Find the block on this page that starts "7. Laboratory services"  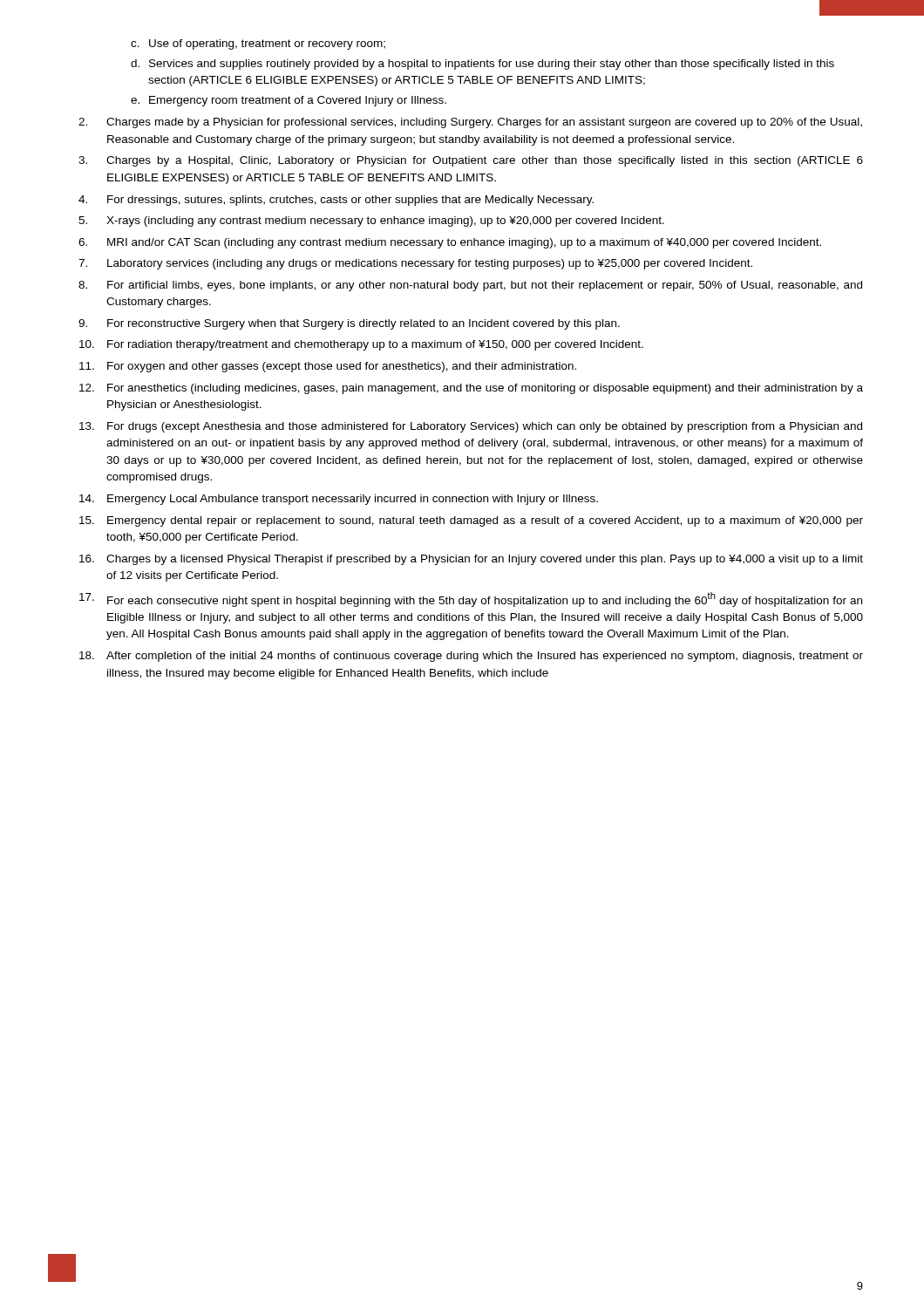click(x=471, y=263)
